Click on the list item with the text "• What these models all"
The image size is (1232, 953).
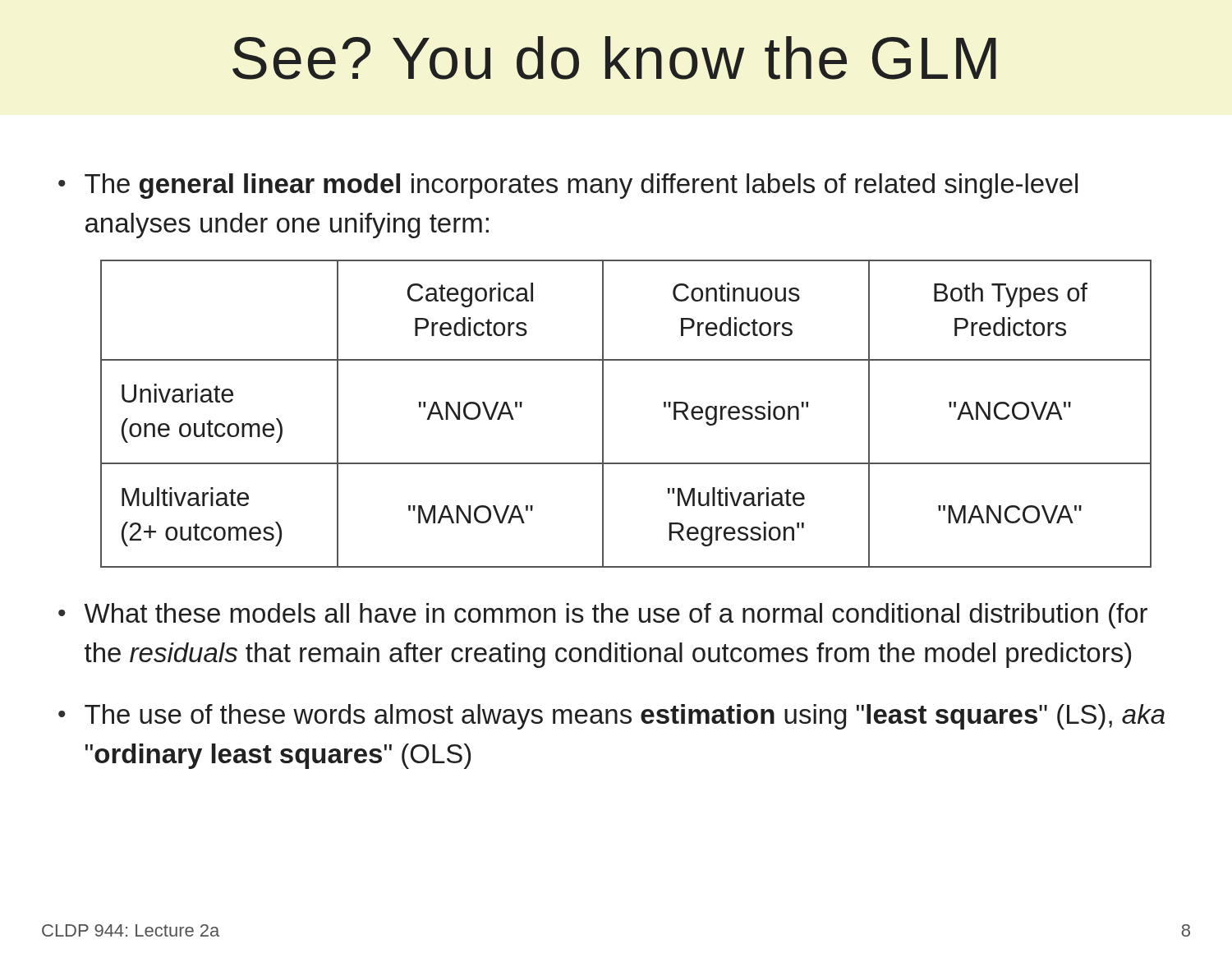pos(616,633)
